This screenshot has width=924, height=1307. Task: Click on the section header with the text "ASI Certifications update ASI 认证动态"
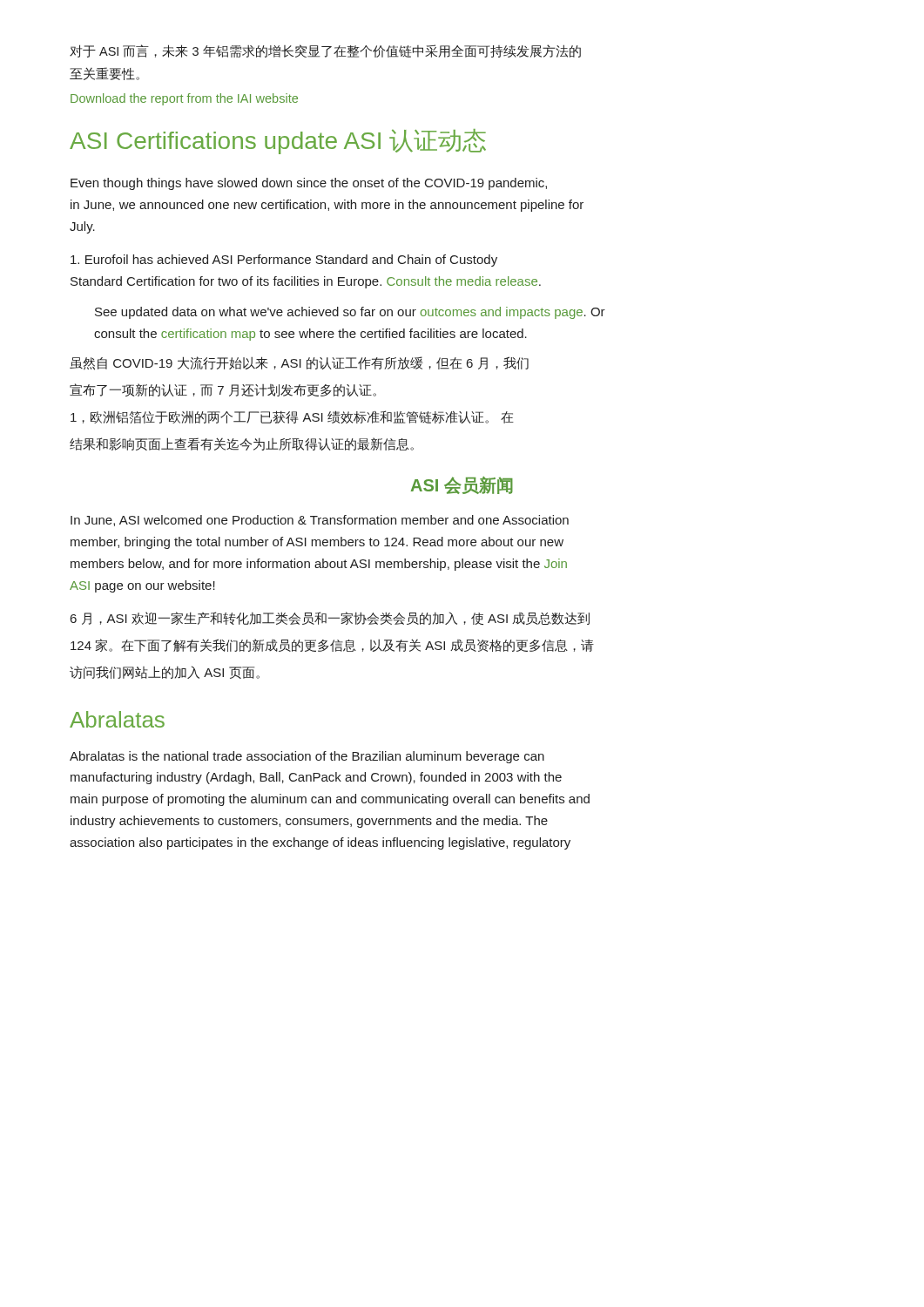pos(278,141)
